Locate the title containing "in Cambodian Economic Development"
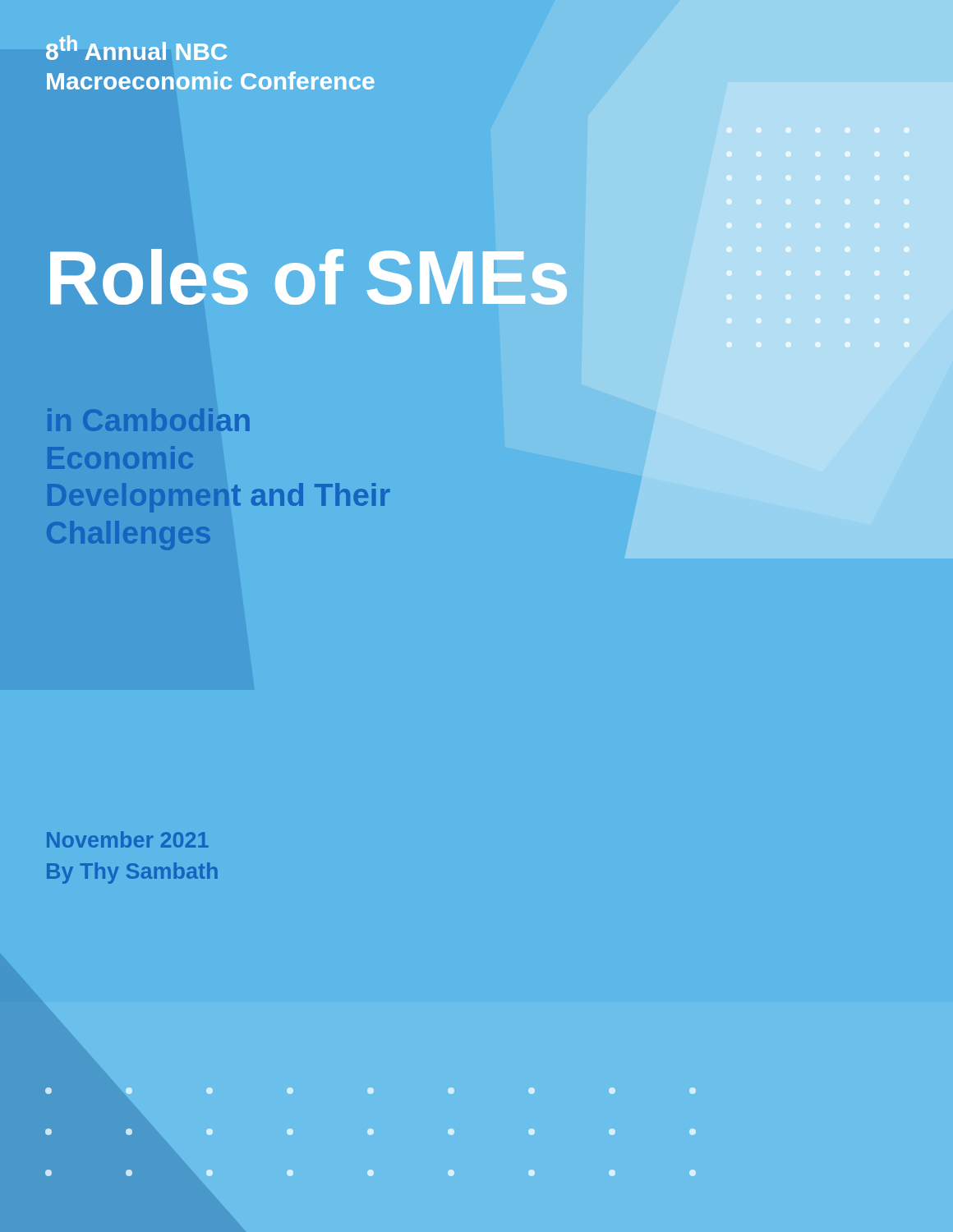 click(218, 477)
